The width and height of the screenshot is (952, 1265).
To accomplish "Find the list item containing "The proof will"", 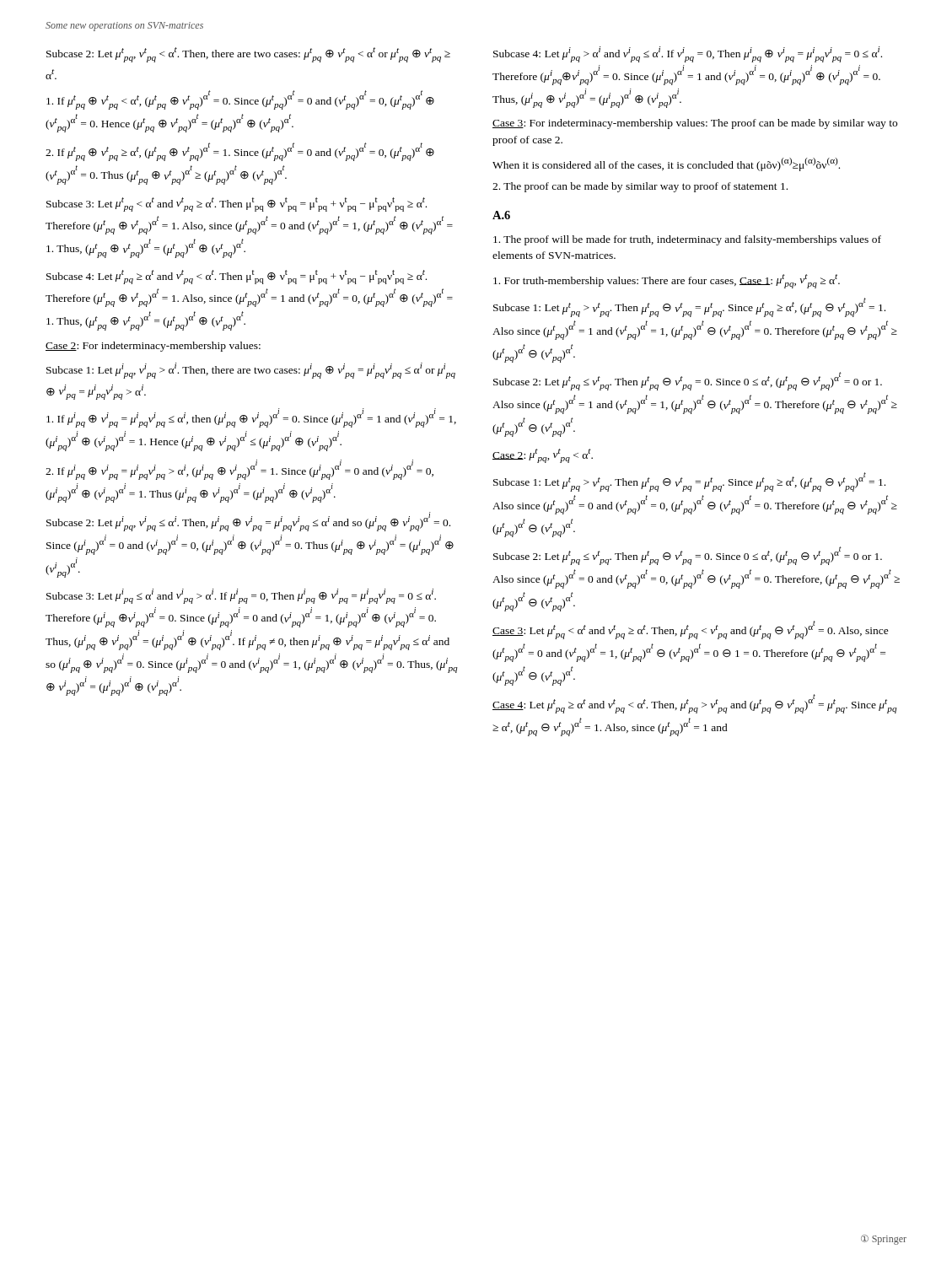I will pos(687,247).
